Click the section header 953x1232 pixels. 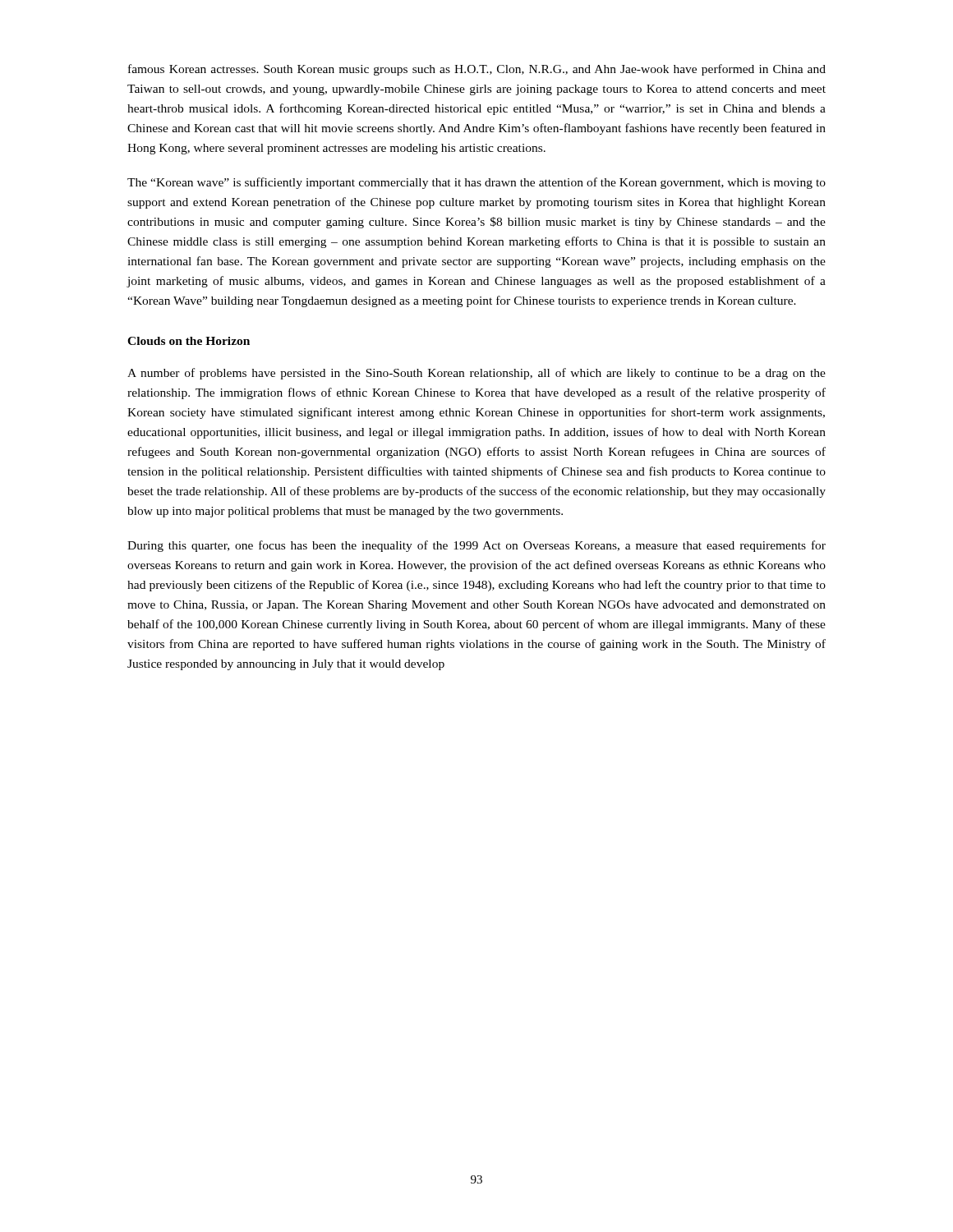point(189,341)
